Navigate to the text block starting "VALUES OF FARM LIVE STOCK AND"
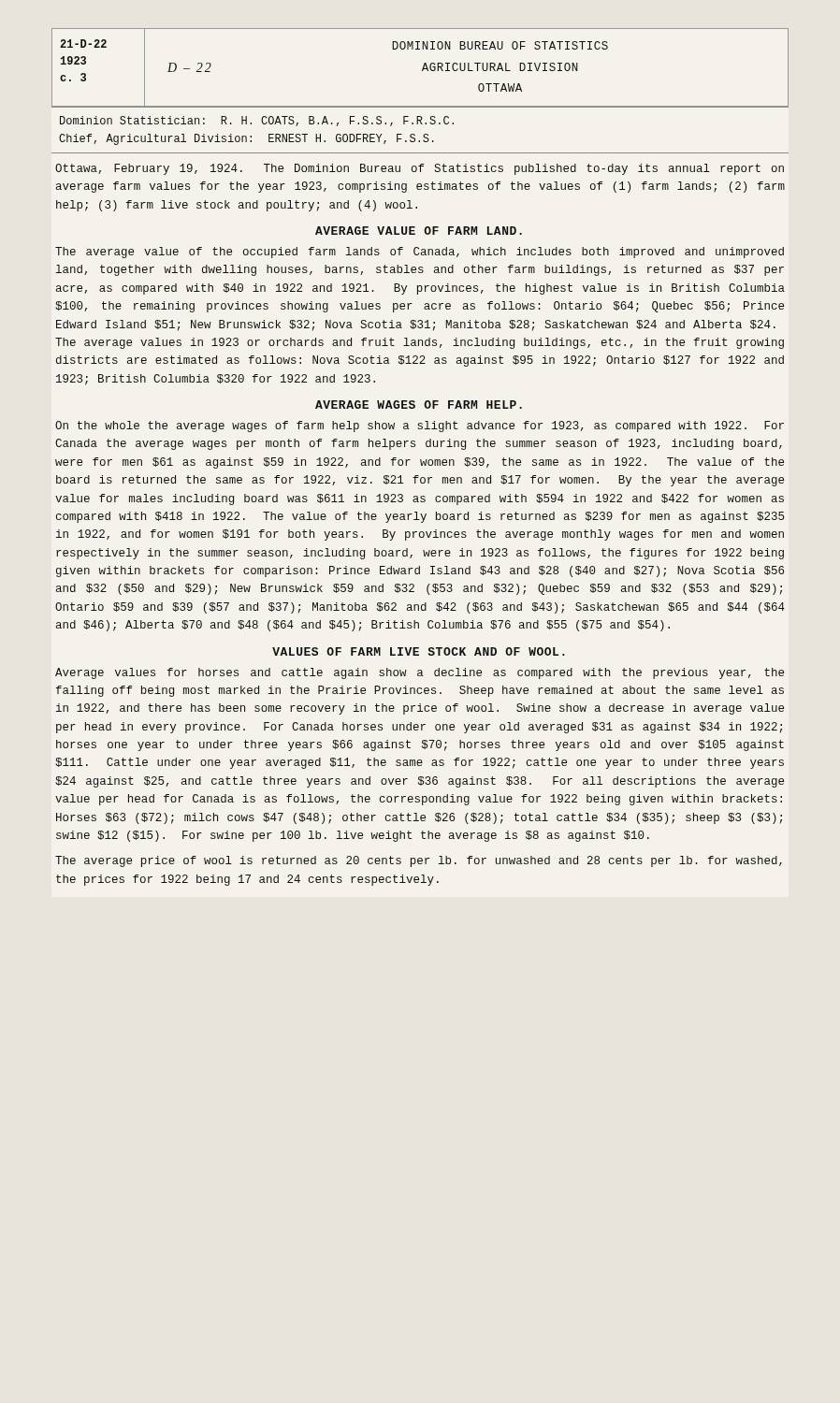This screenshot has height=1403, width=840. pos(420,652)
